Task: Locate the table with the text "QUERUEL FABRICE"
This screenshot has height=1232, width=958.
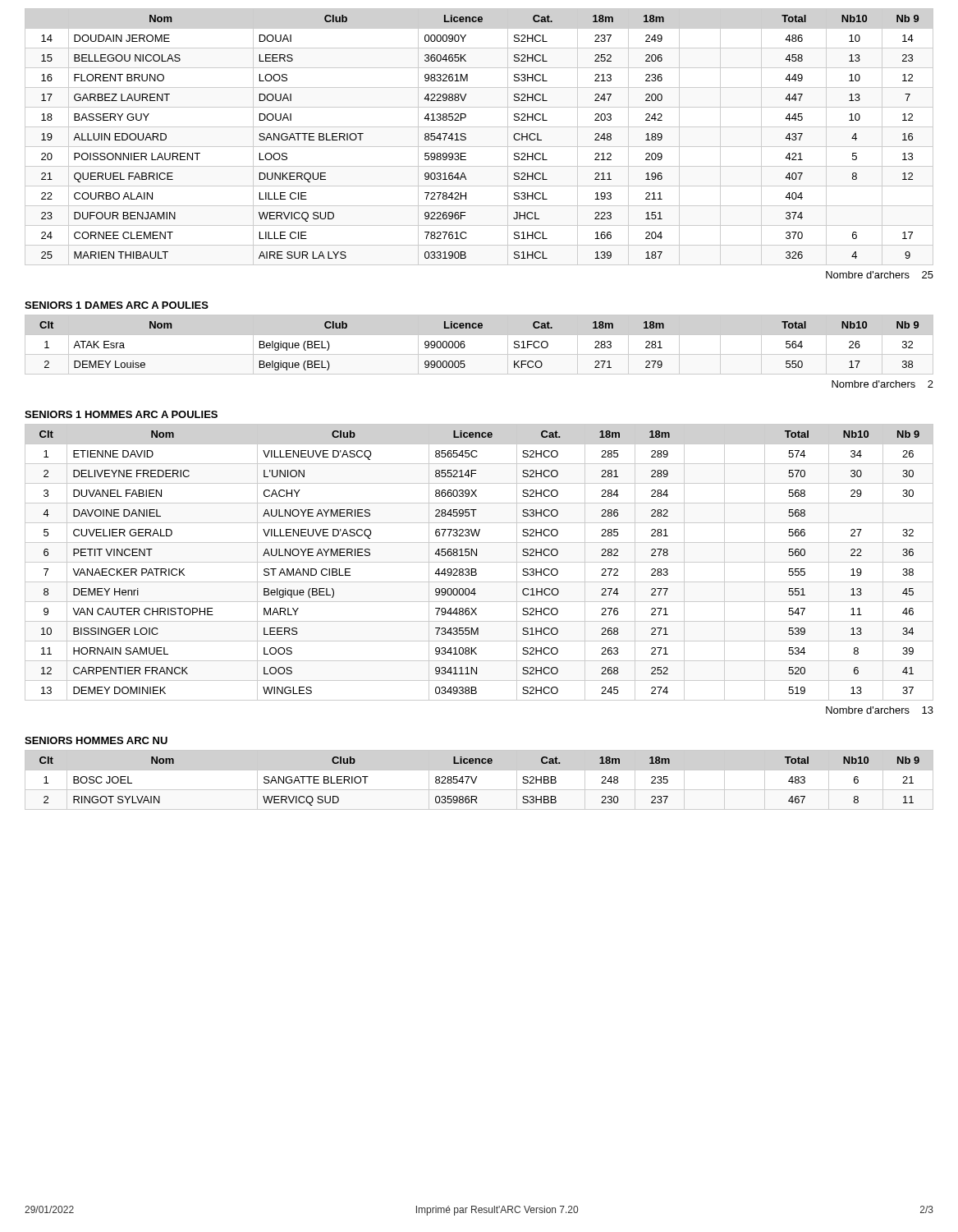Action: pyautogui.click(x=479, y=137)
